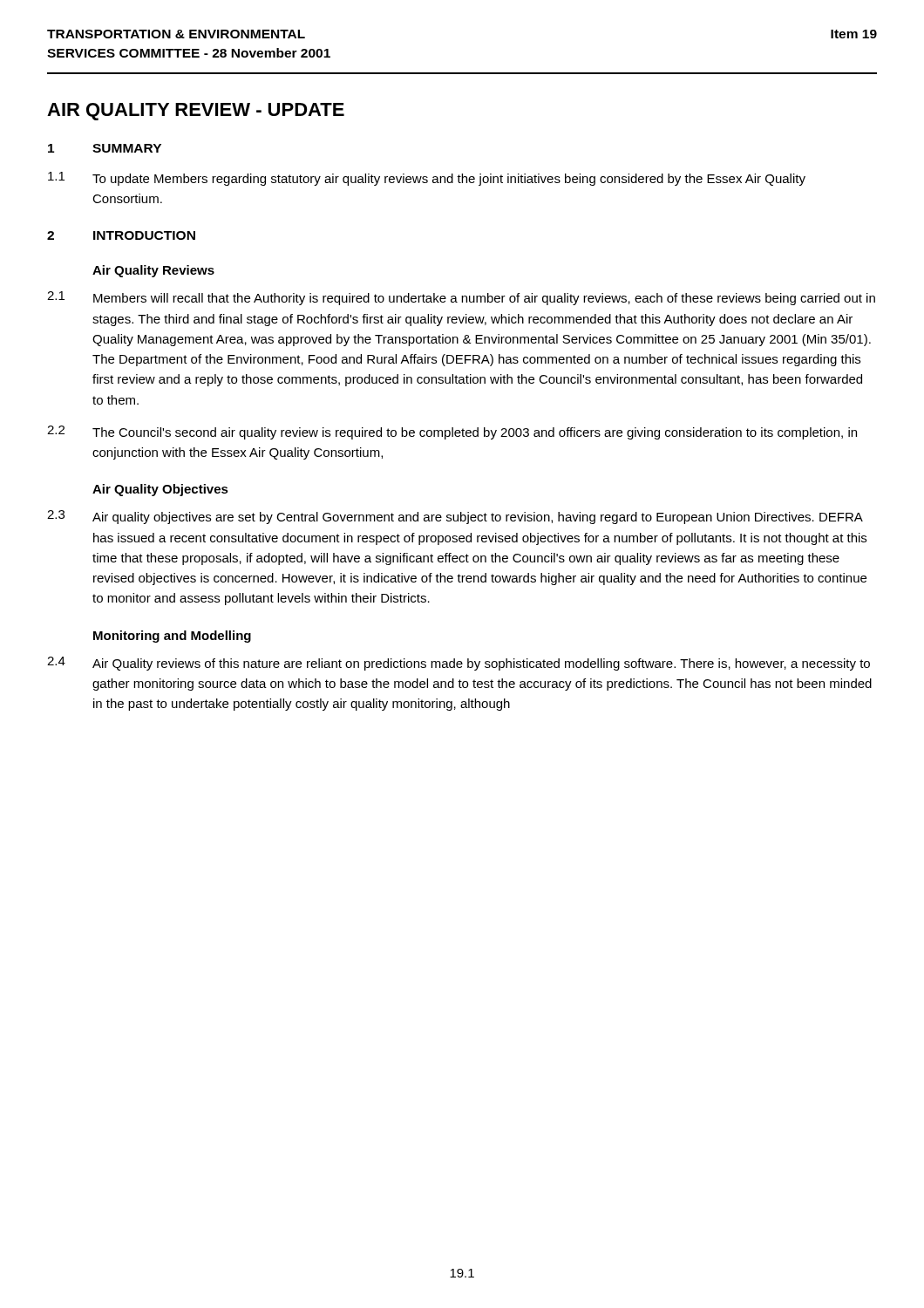Viewport: 924px width, 1308px height.
Task: Find "1 SUMMARY" on this page
Action: 104,148
